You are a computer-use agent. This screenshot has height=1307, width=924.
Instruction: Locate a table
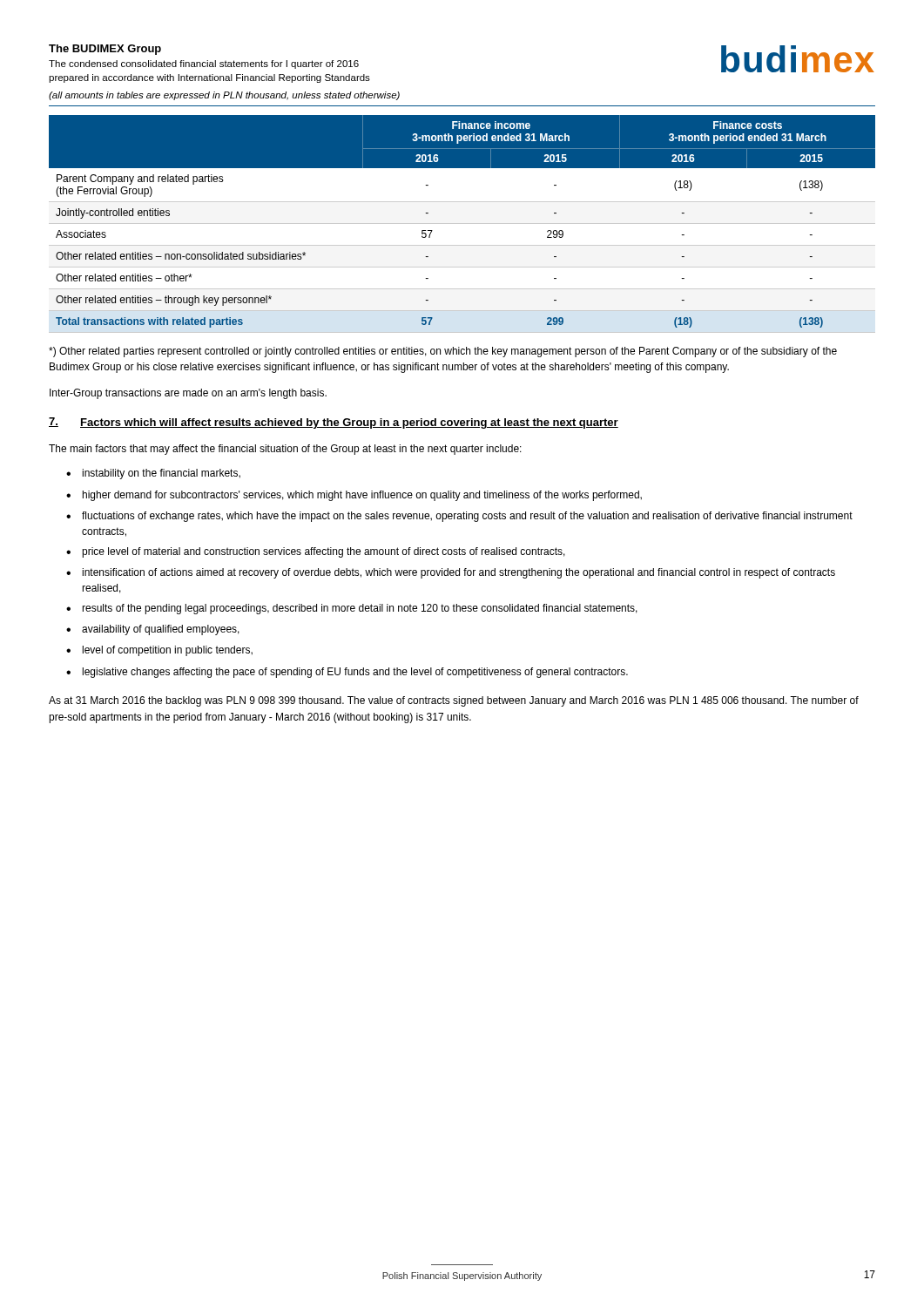(x=462, y=224)
